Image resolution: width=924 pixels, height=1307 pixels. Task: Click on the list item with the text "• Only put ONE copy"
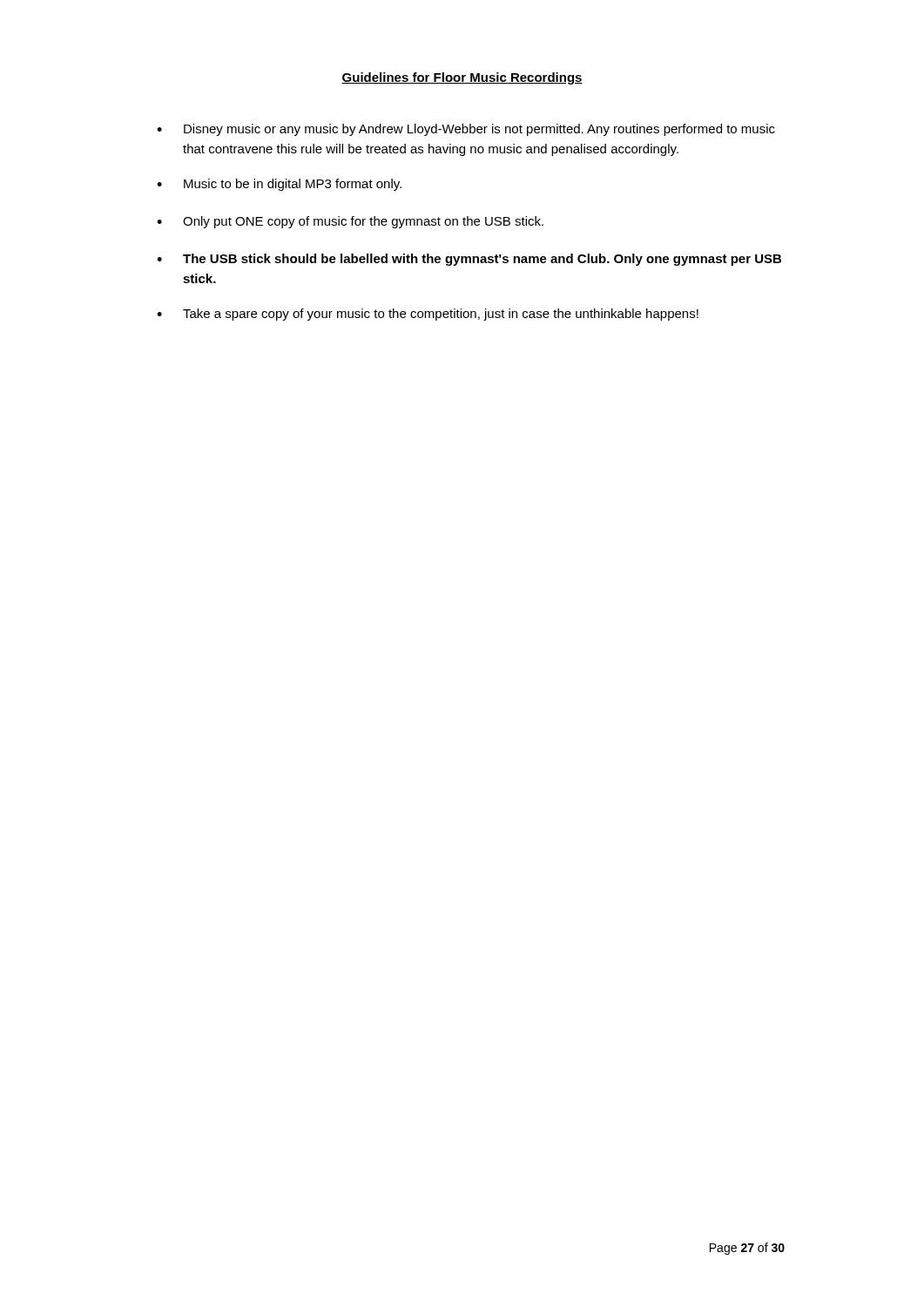click(x=351, y=223)
